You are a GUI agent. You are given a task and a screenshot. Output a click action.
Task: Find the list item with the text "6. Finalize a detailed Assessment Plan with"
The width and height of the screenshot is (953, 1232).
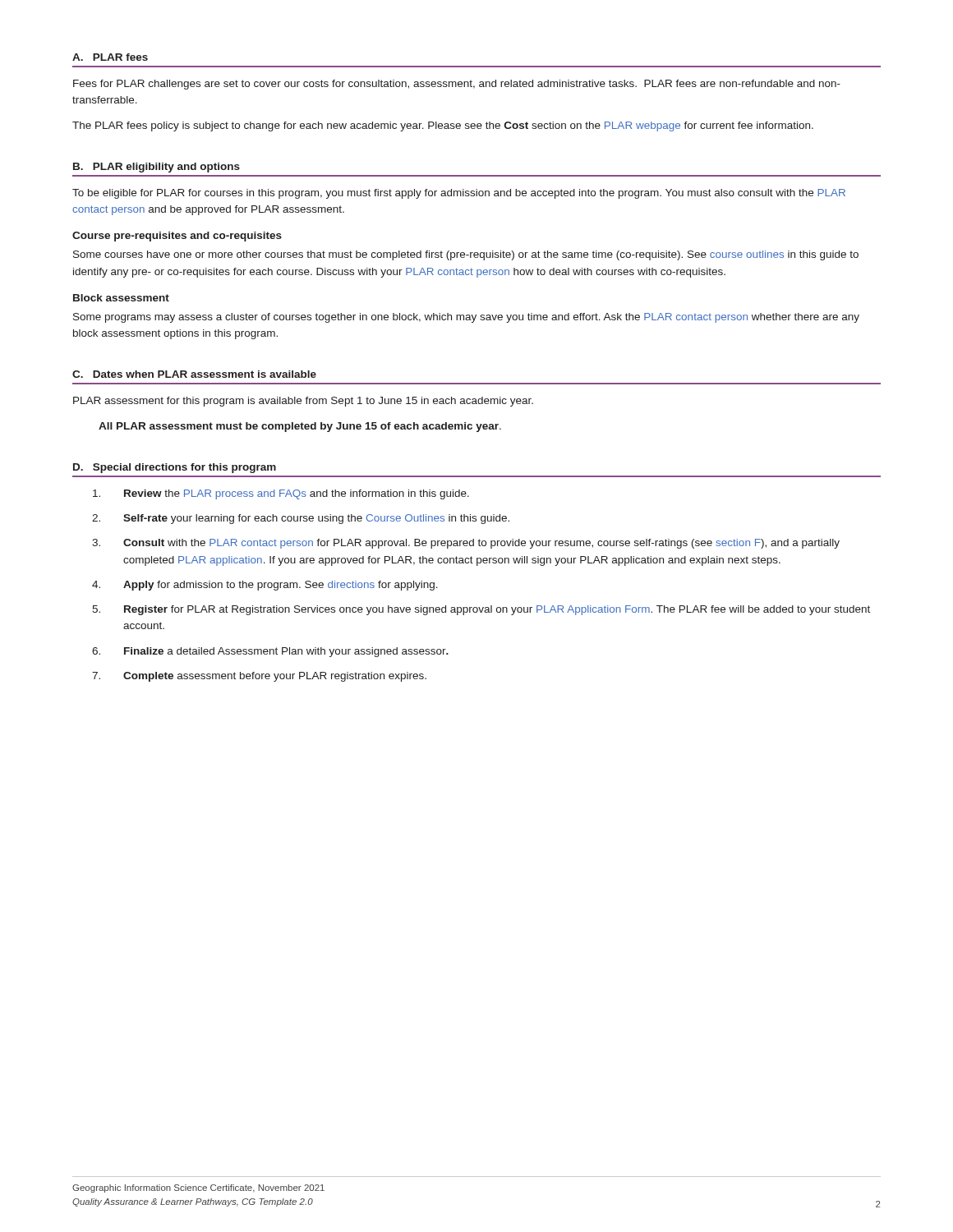pyautogui.click(x=270, y=652)
